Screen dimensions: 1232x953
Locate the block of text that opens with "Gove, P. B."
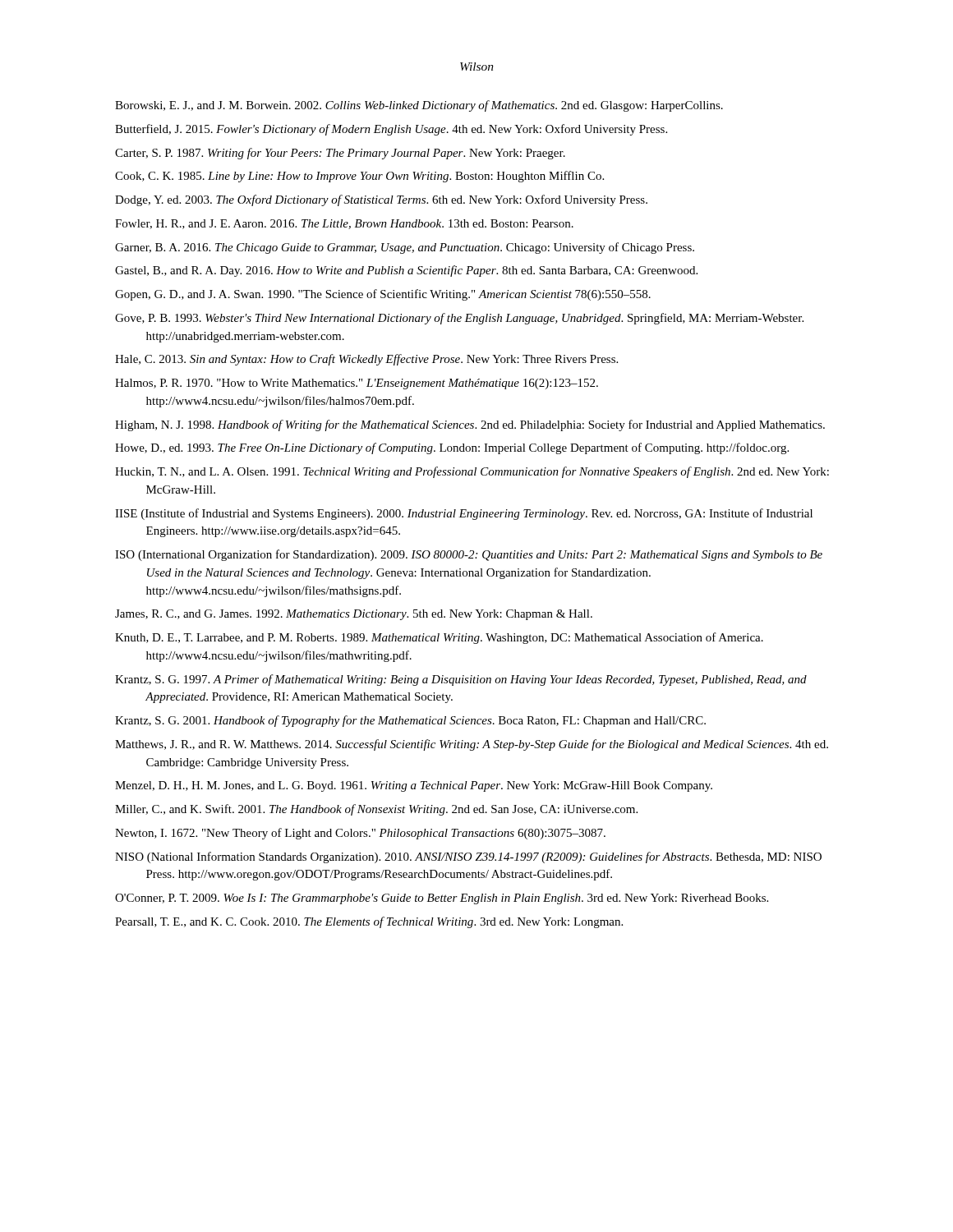[460, 327]
